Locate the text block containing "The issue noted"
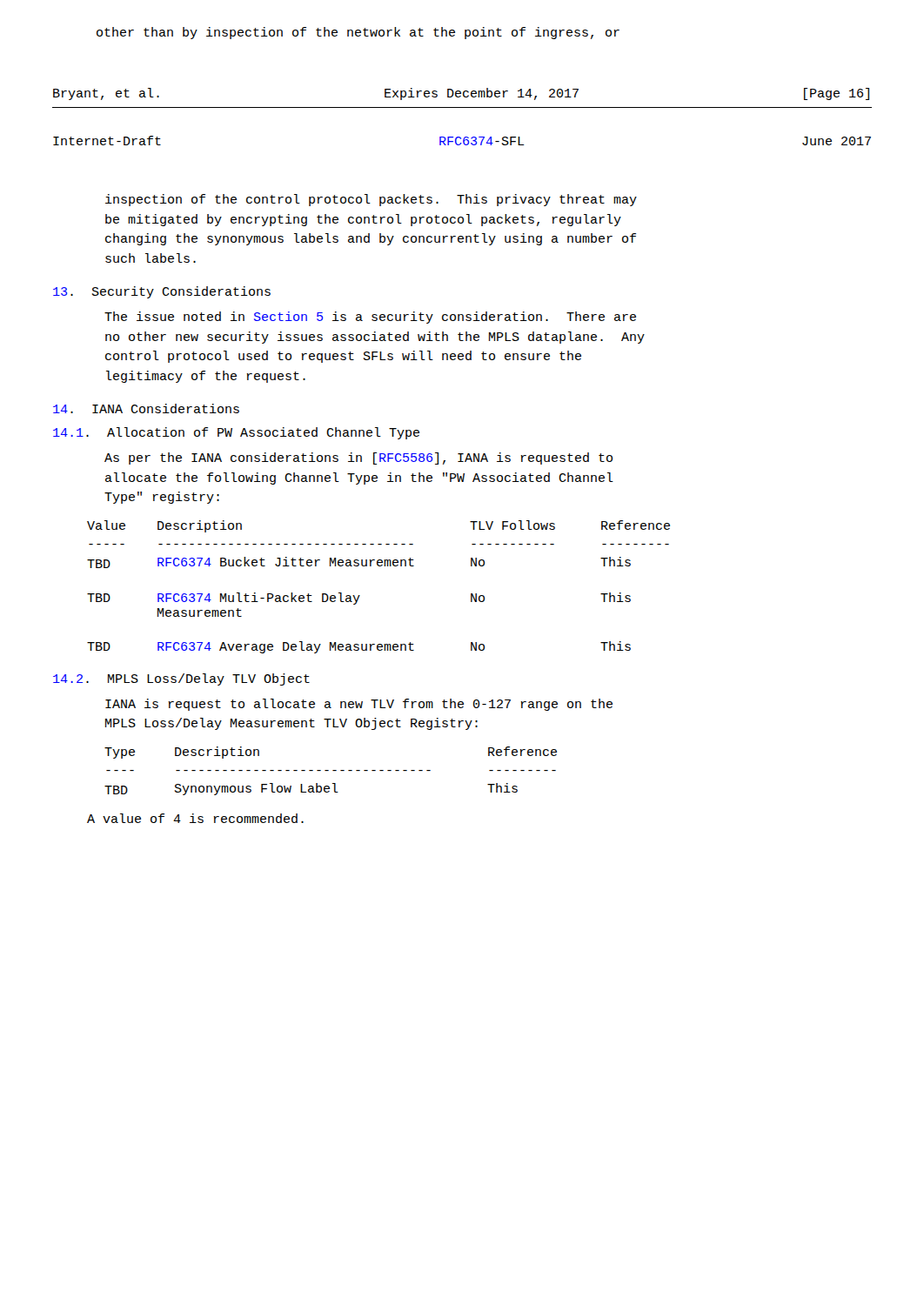The height and width of the screenshot is (1305, 924). click(x=471, y=348)
